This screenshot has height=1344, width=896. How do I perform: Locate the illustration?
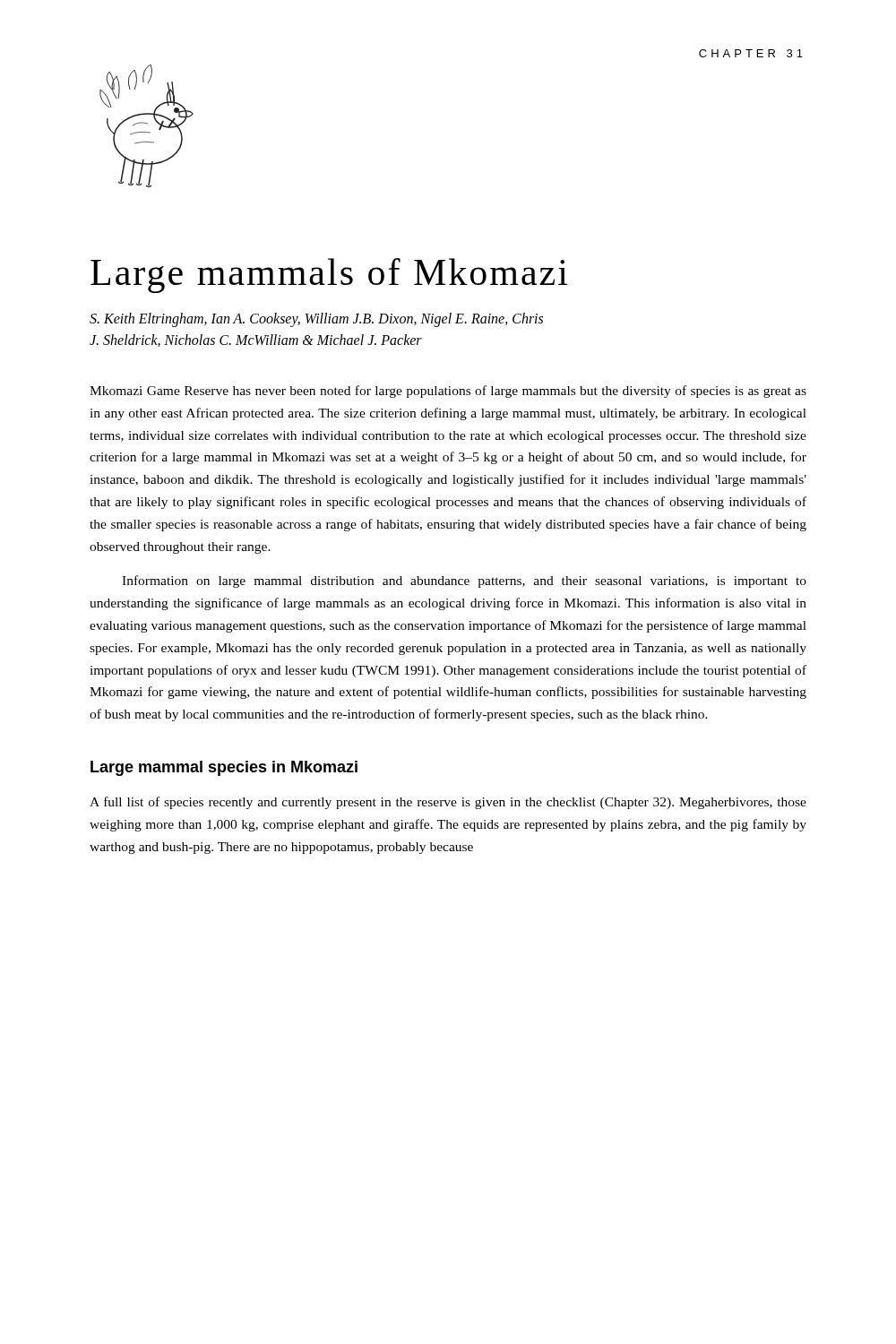tap(148, 121)
